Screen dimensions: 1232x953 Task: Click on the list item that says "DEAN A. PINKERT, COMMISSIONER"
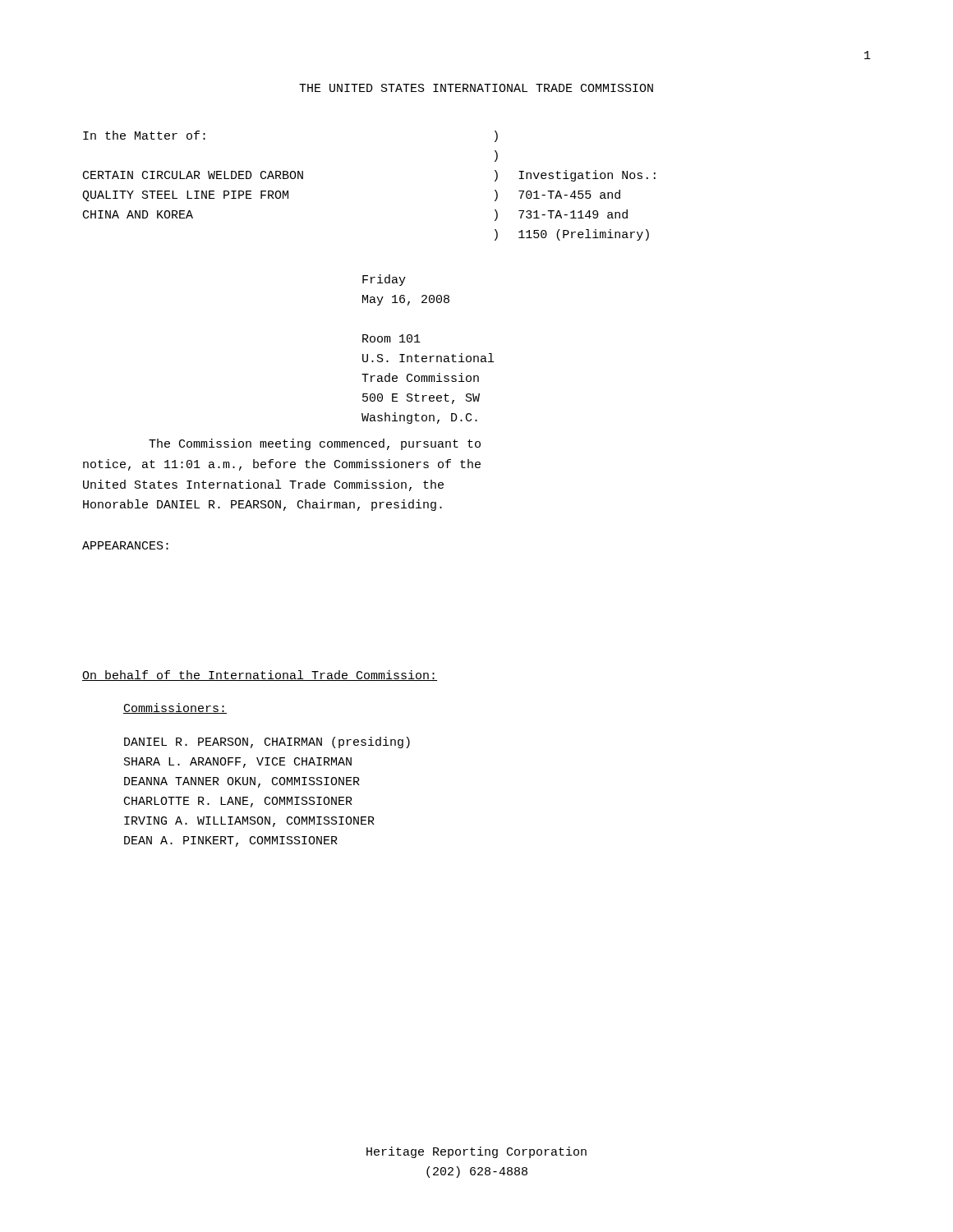230,841
